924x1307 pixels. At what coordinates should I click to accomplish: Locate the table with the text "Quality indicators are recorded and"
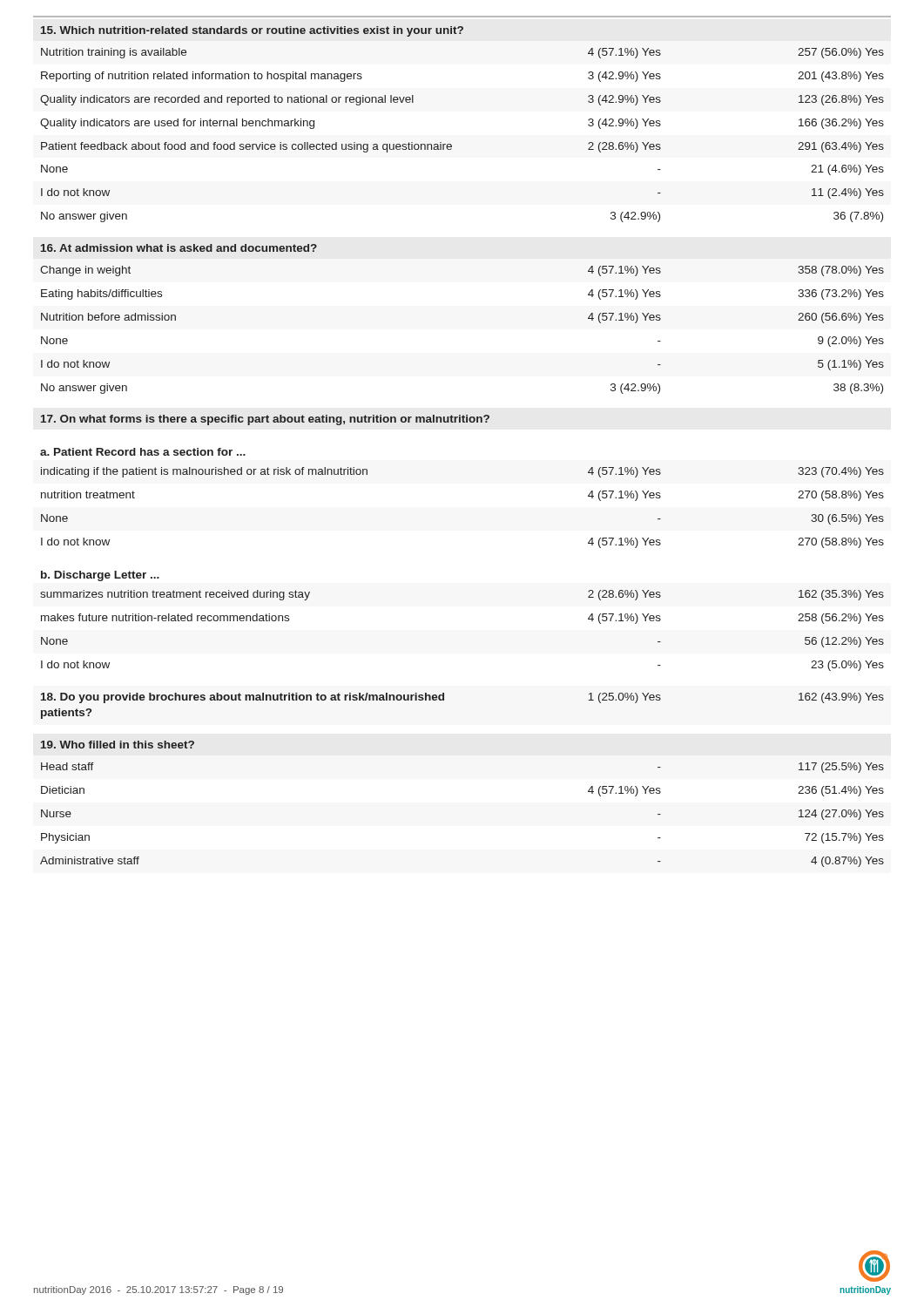462,135
